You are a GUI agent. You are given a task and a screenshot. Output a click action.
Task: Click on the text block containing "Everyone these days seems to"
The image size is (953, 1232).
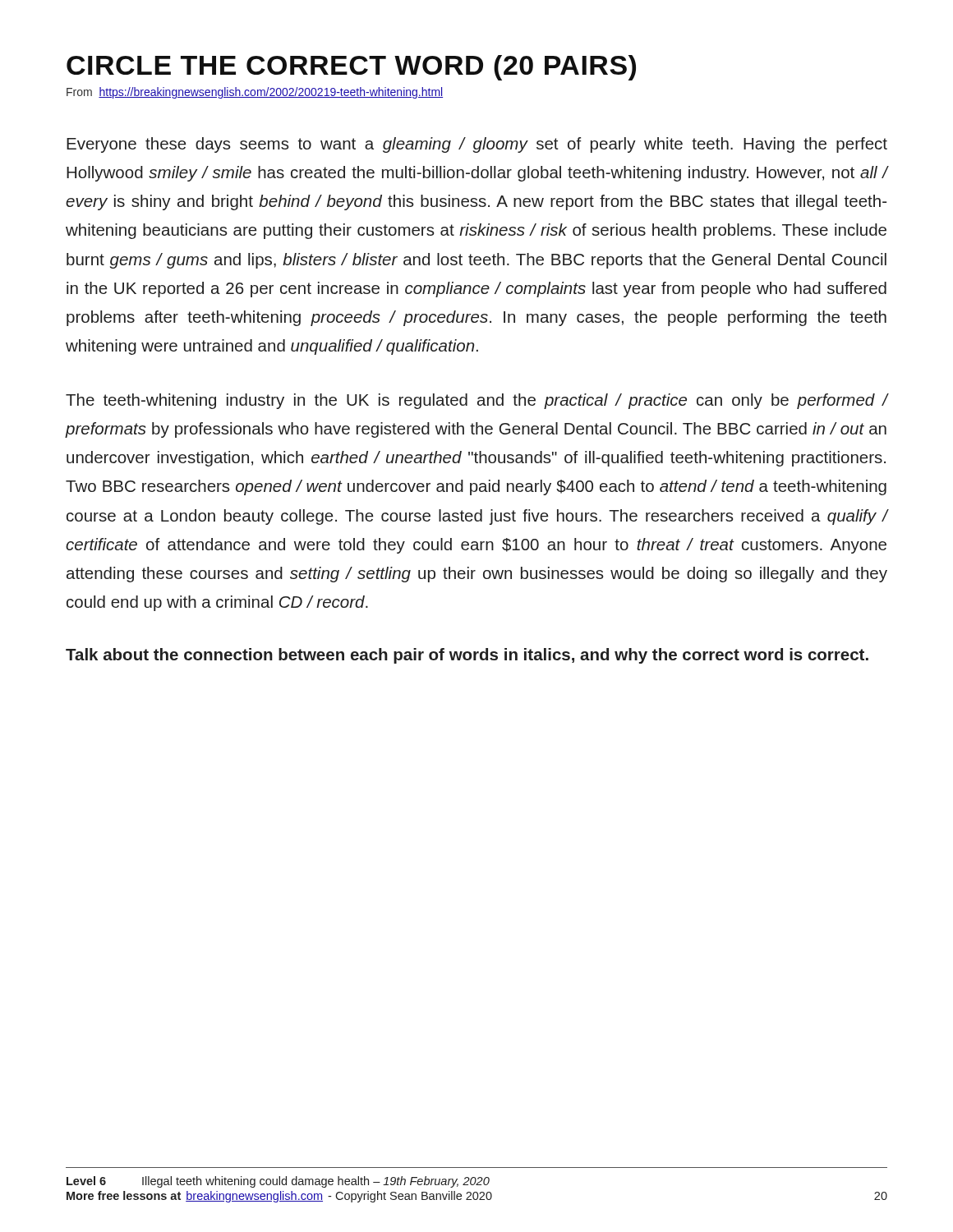tap(476, 244)
